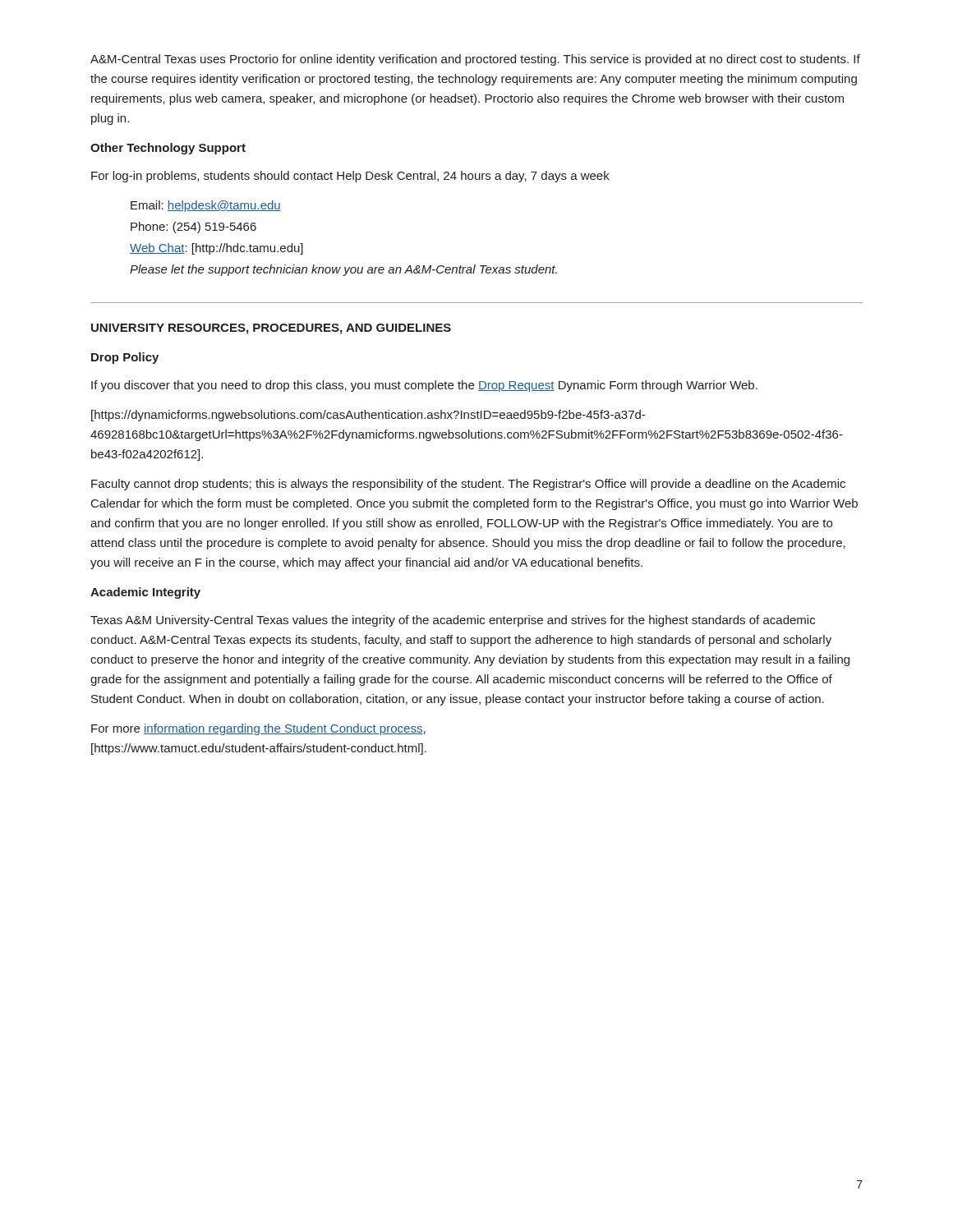The width and height of the screenshot is (953, 1232).
Task: Locate the list item that says "Phone: (254) 519-5466"
Action: [193, 226]
